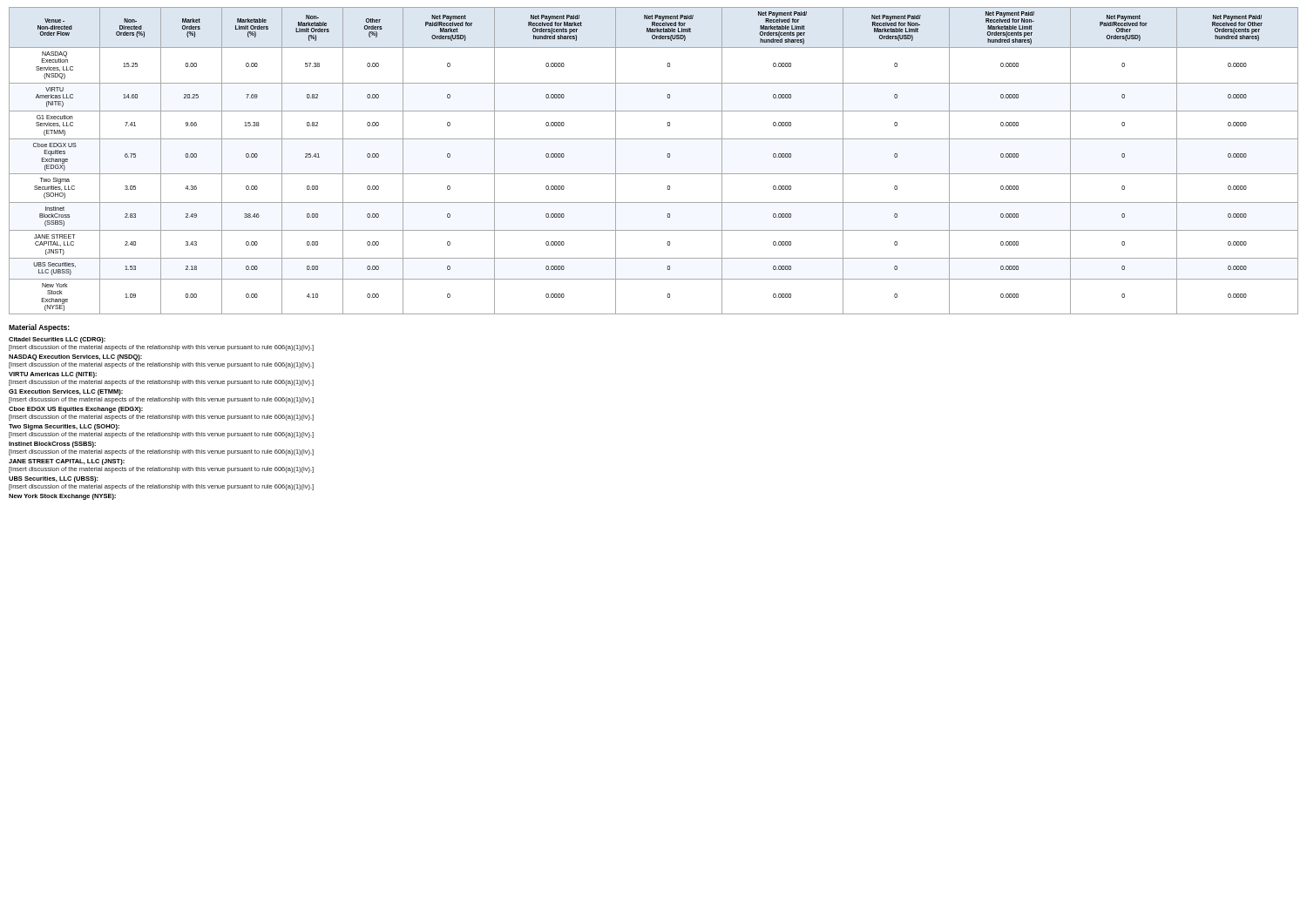Point to the block beginning "Instinet BlockCross (SSBS):[Insert discussion of the"
This screenshot has width=1307, height=924.
161,448
